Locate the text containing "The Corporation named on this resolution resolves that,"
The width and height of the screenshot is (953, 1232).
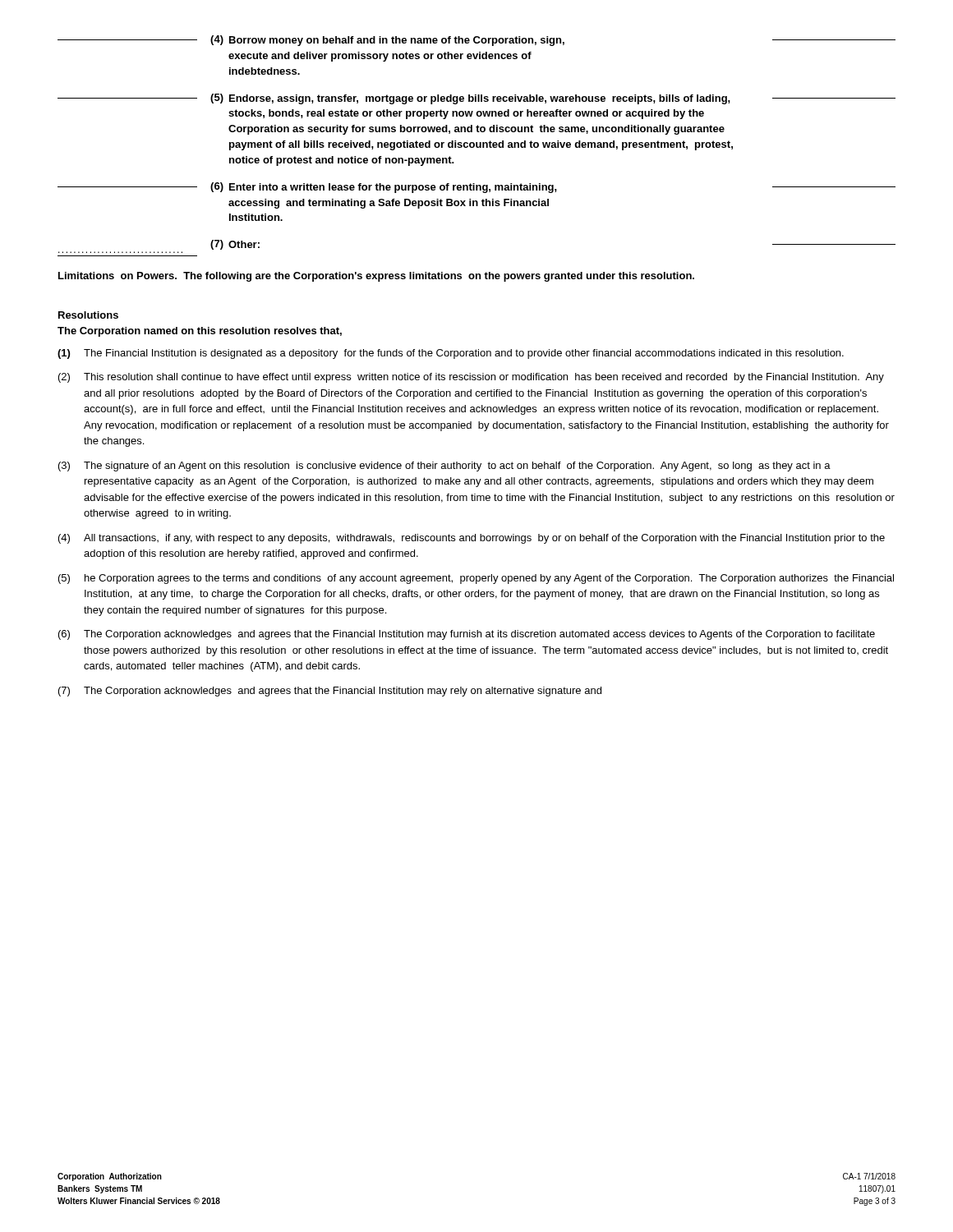point(200,330)
